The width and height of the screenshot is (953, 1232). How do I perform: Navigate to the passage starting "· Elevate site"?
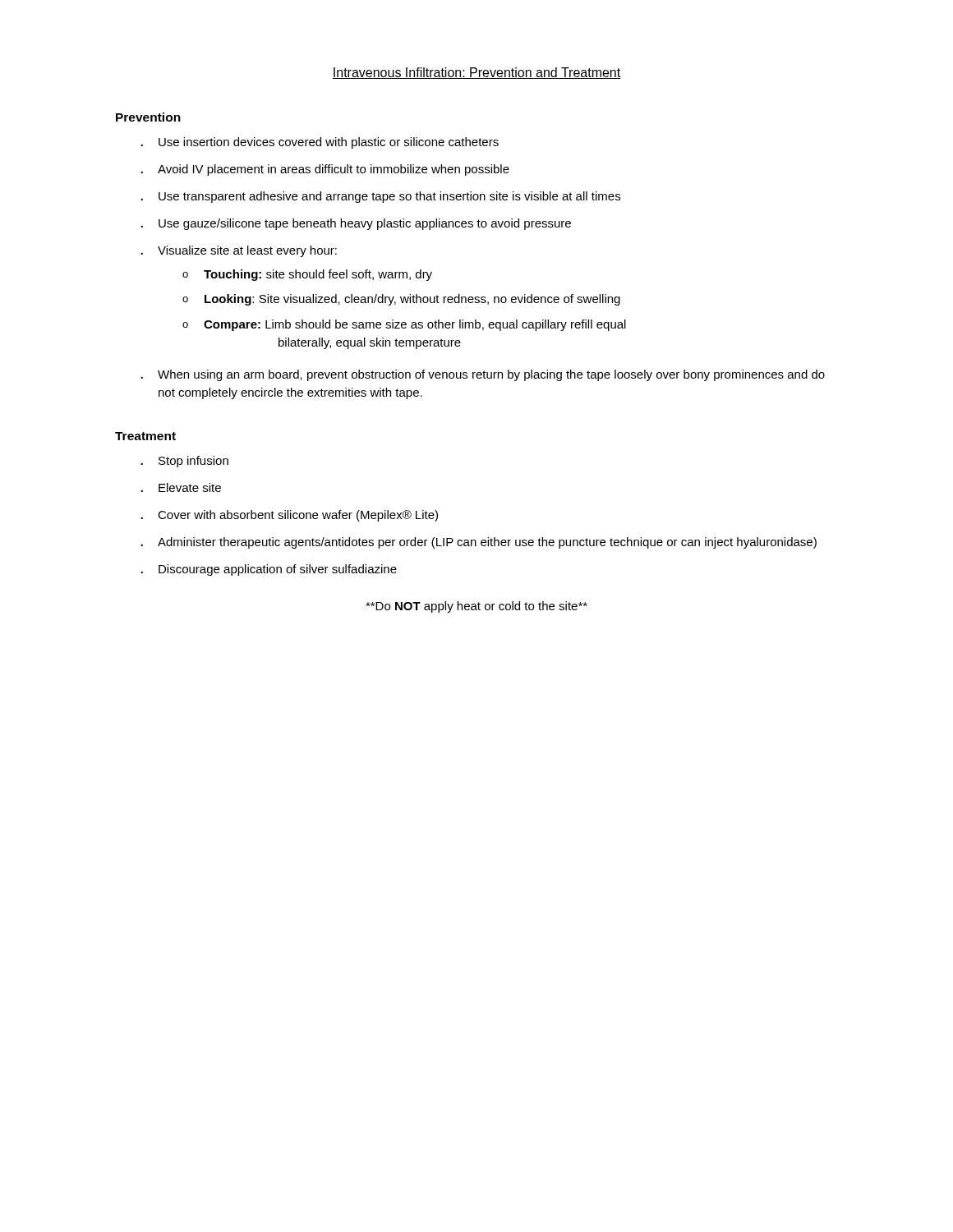tap(181, 487)
